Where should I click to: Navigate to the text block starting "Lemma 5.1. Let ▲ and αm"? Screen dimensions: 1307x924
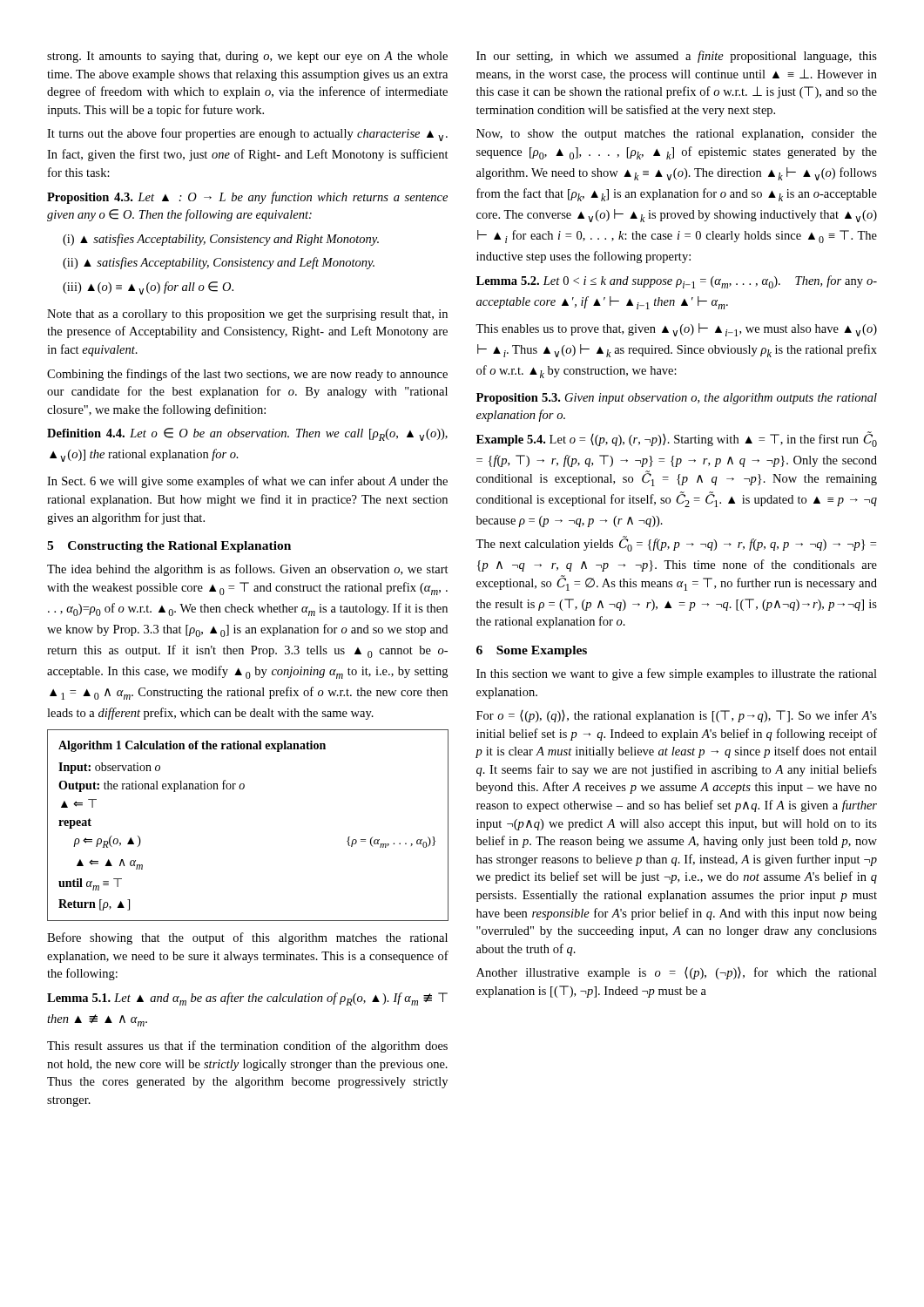[x=248, y=1010]
